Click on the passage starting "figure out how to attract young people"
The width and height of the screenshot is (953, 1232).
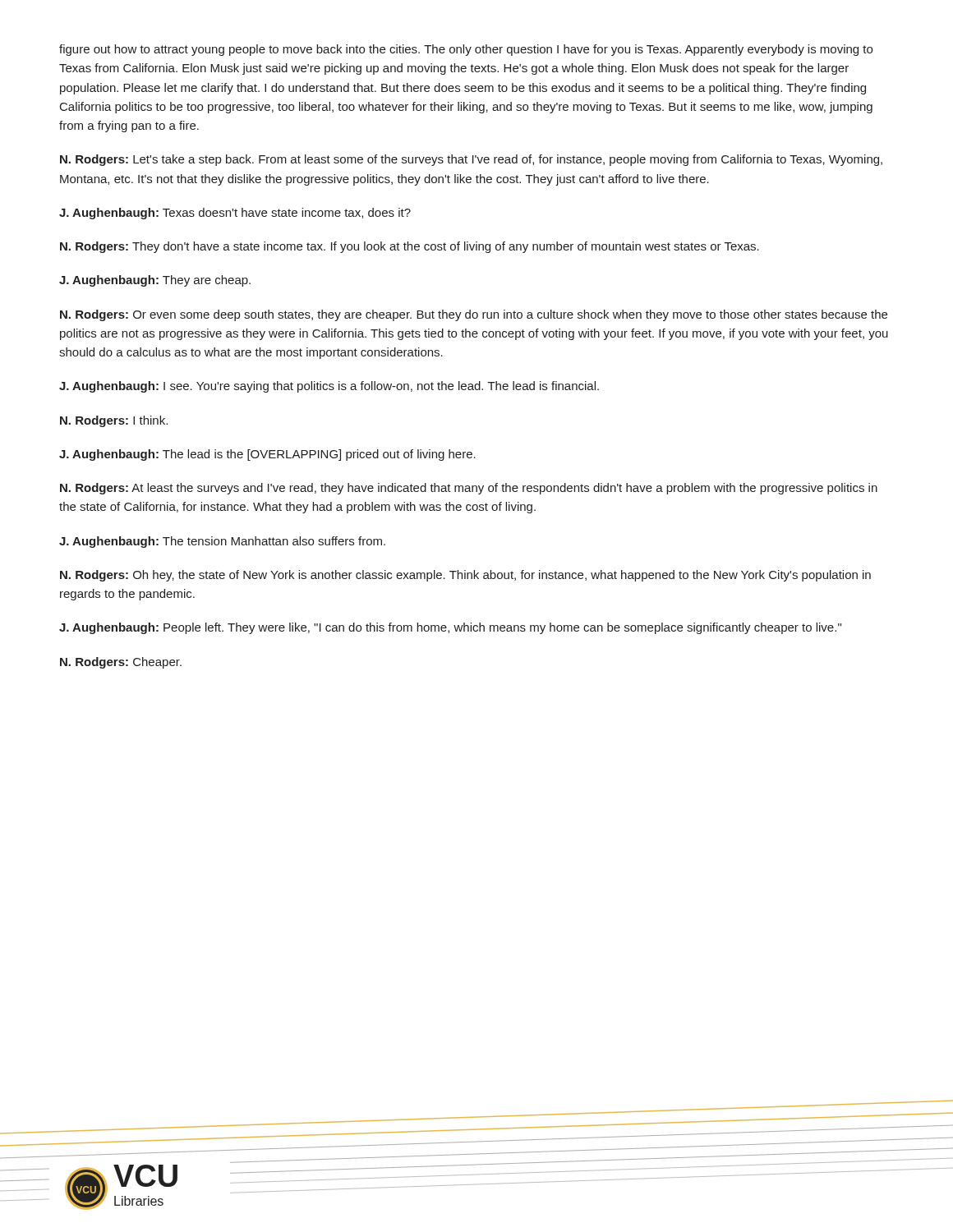(466, 87)
